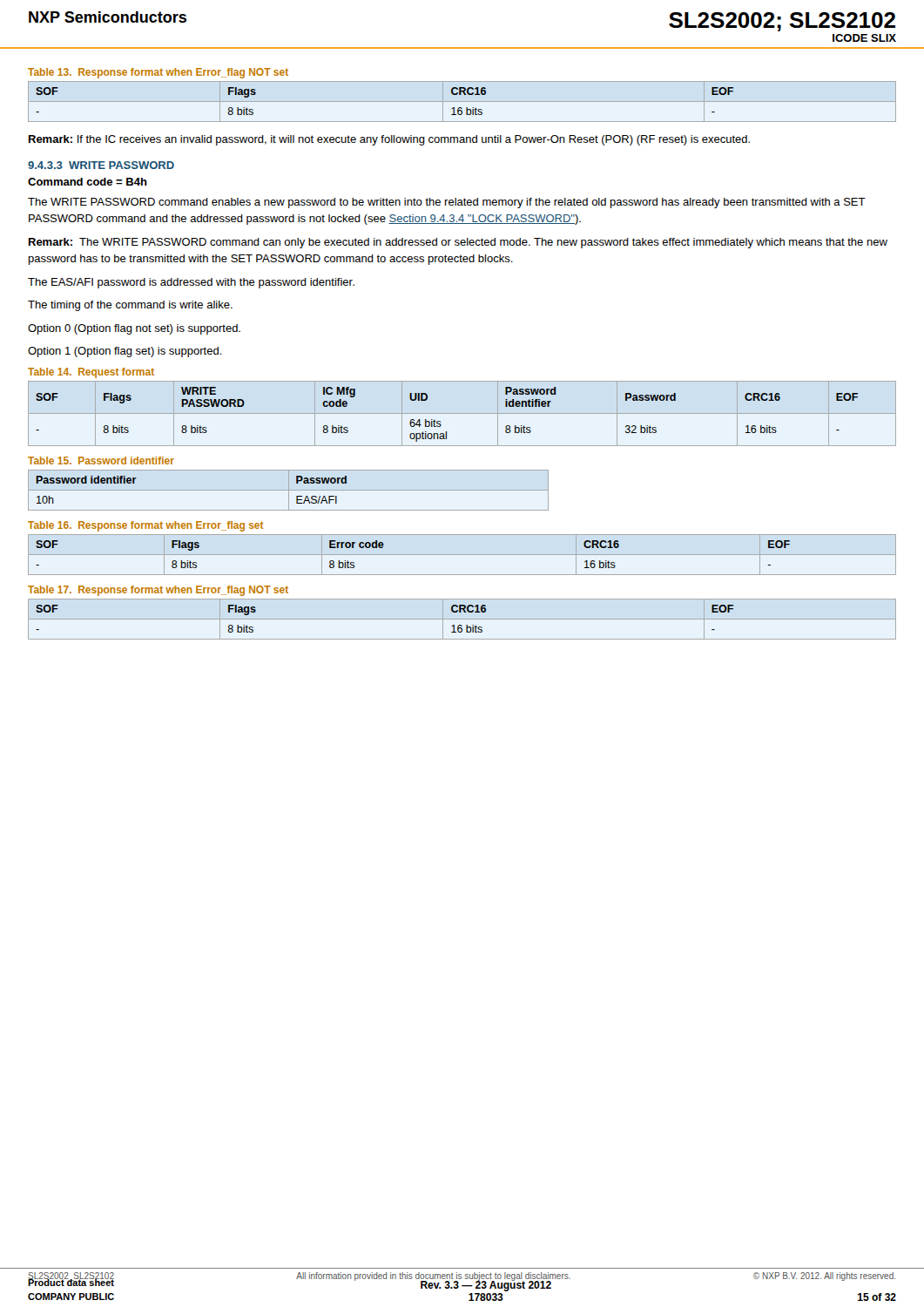Image resolution: width=924 pixels, height=1307 pixels.
Task: Locate the text block starting "Table 17. Response"
Action: tap(158, 589)
